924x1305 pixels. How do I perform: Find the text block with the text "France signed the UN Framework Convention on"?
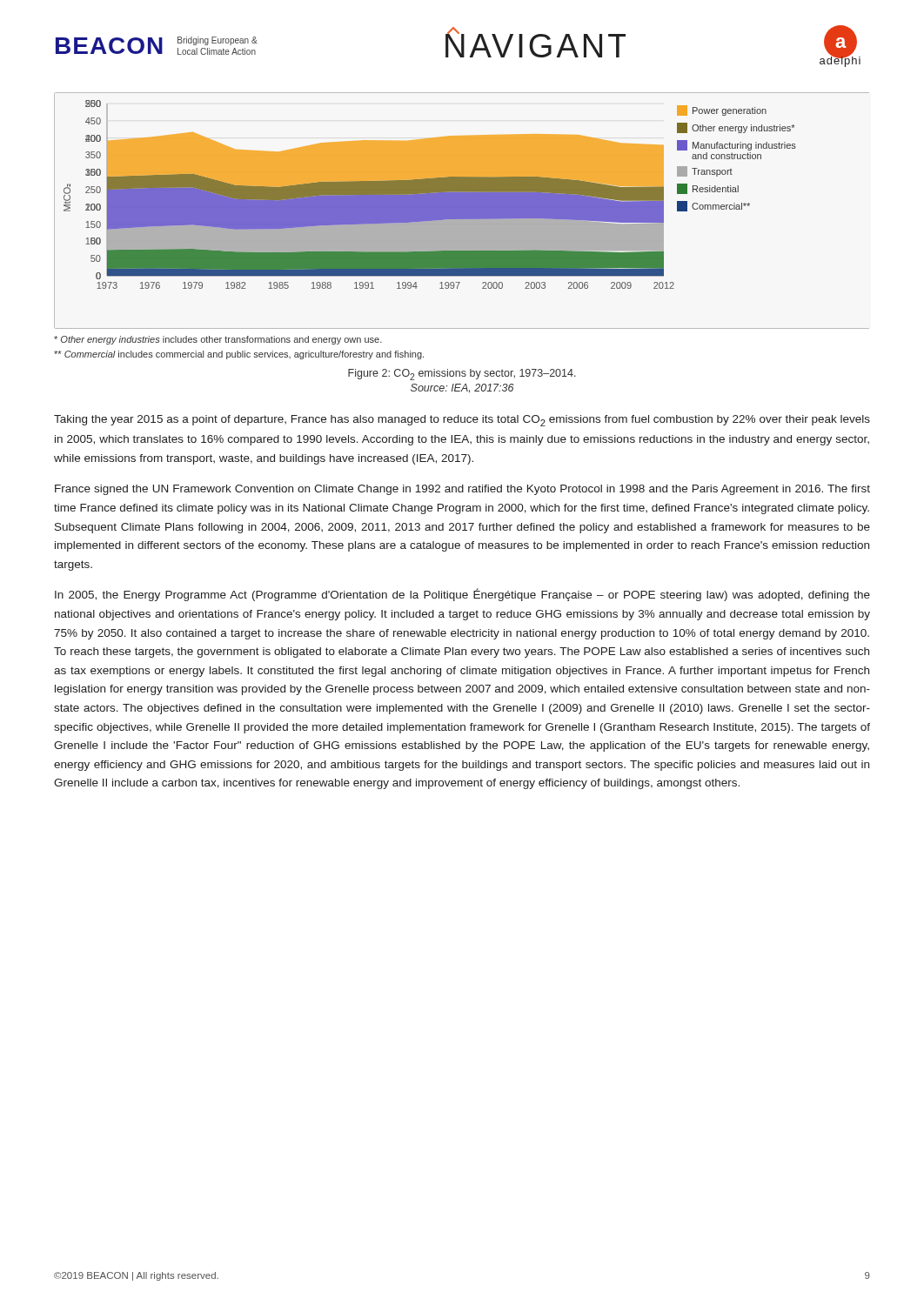tap(462, 526)
